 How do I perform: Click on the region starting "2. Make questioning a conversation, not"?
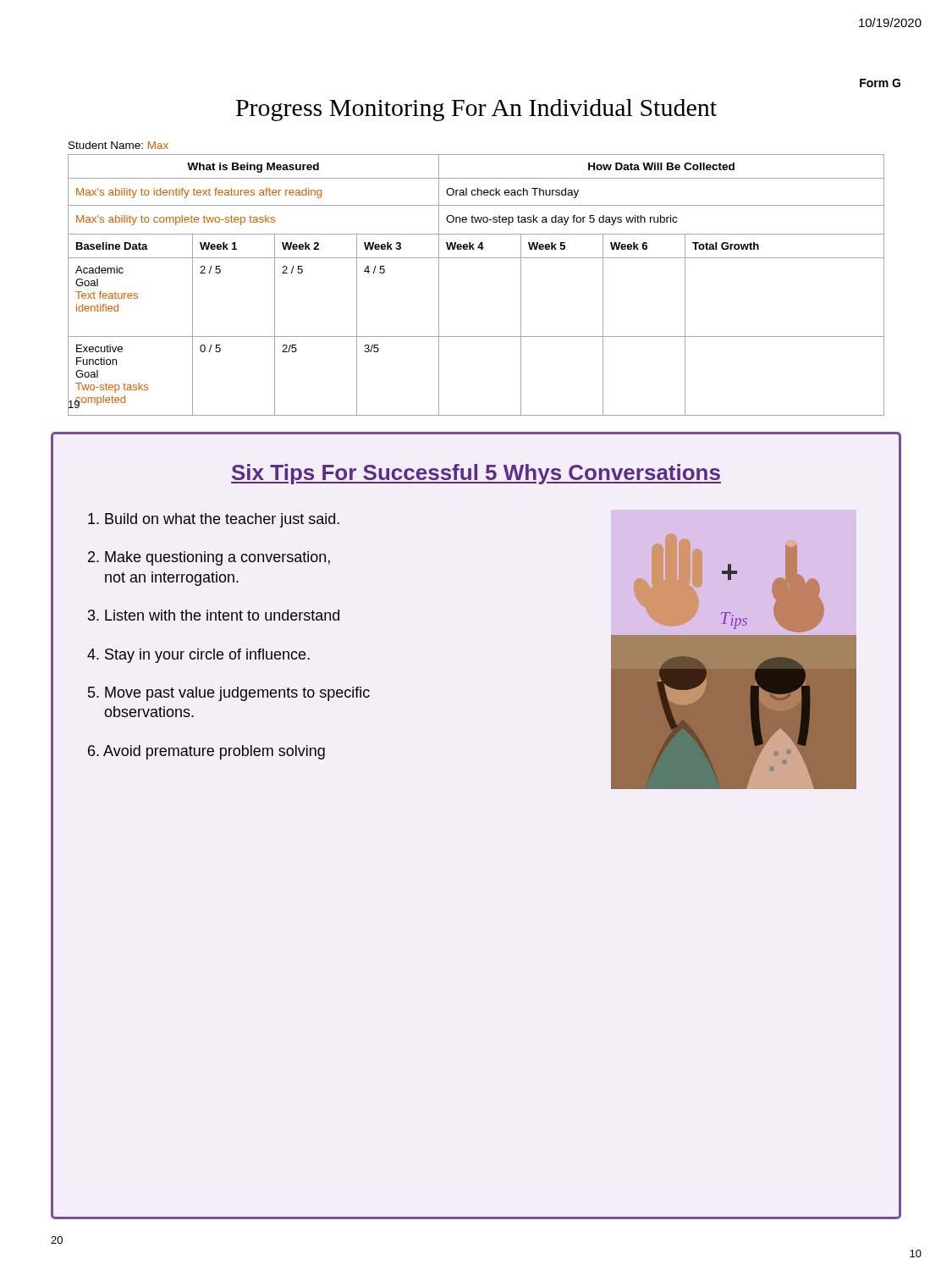[x=209, y=567]
